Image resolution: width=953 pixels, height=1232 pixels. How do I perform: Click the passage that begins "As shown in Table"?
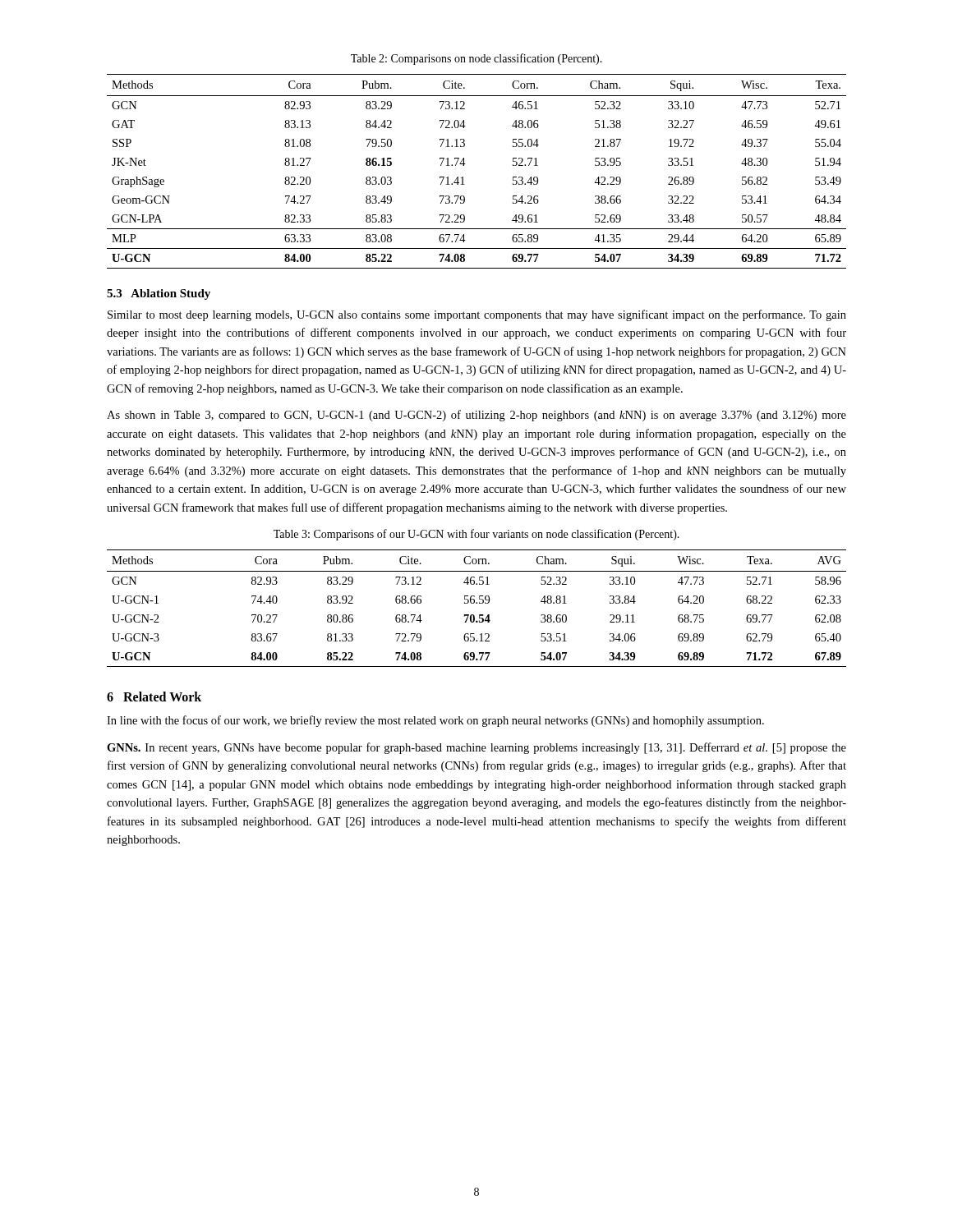(476, 461)
